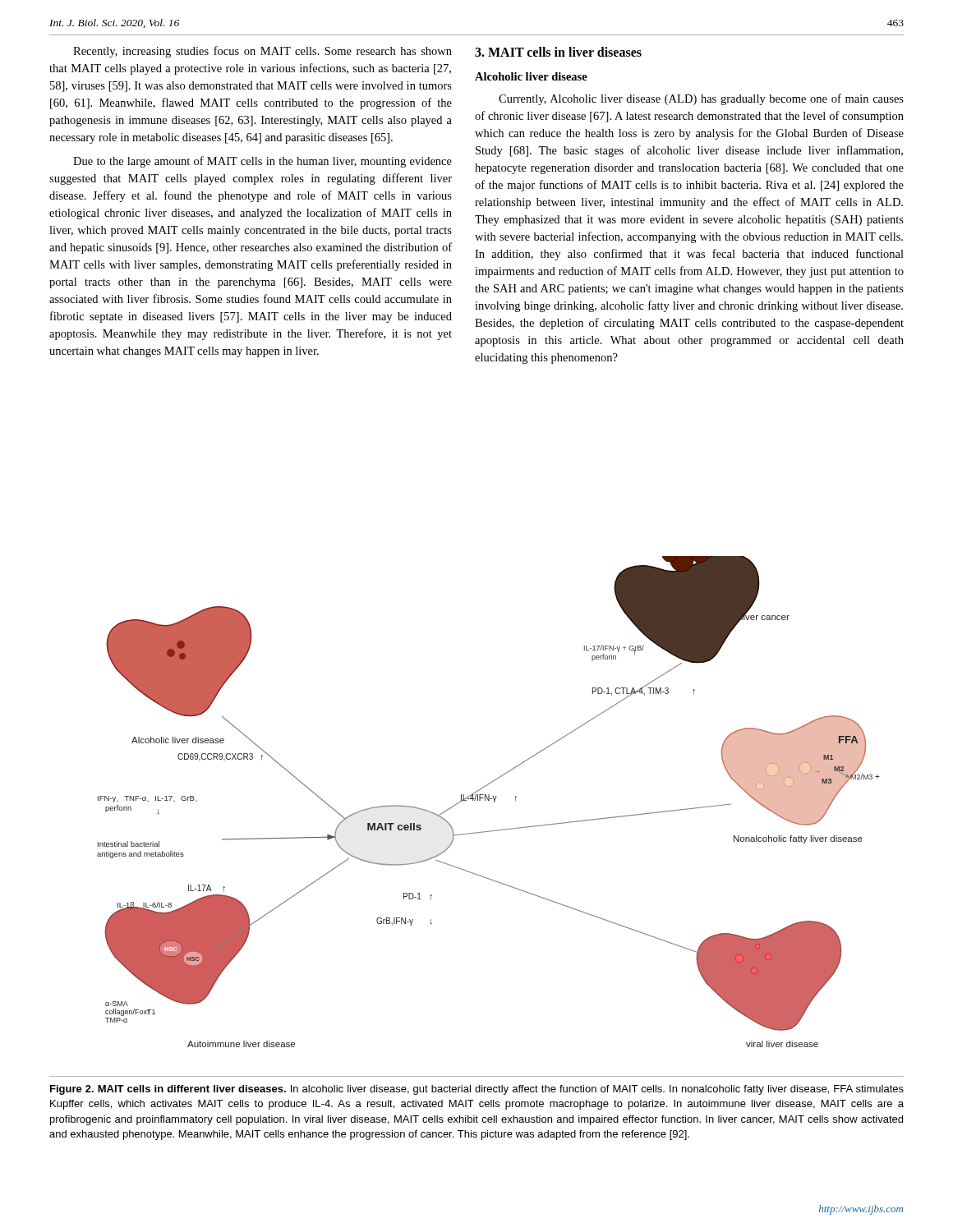Locate the text "3. MAIT cells in liver diseases"
This screenshot has height=1232, width=953.
point(558,52)
